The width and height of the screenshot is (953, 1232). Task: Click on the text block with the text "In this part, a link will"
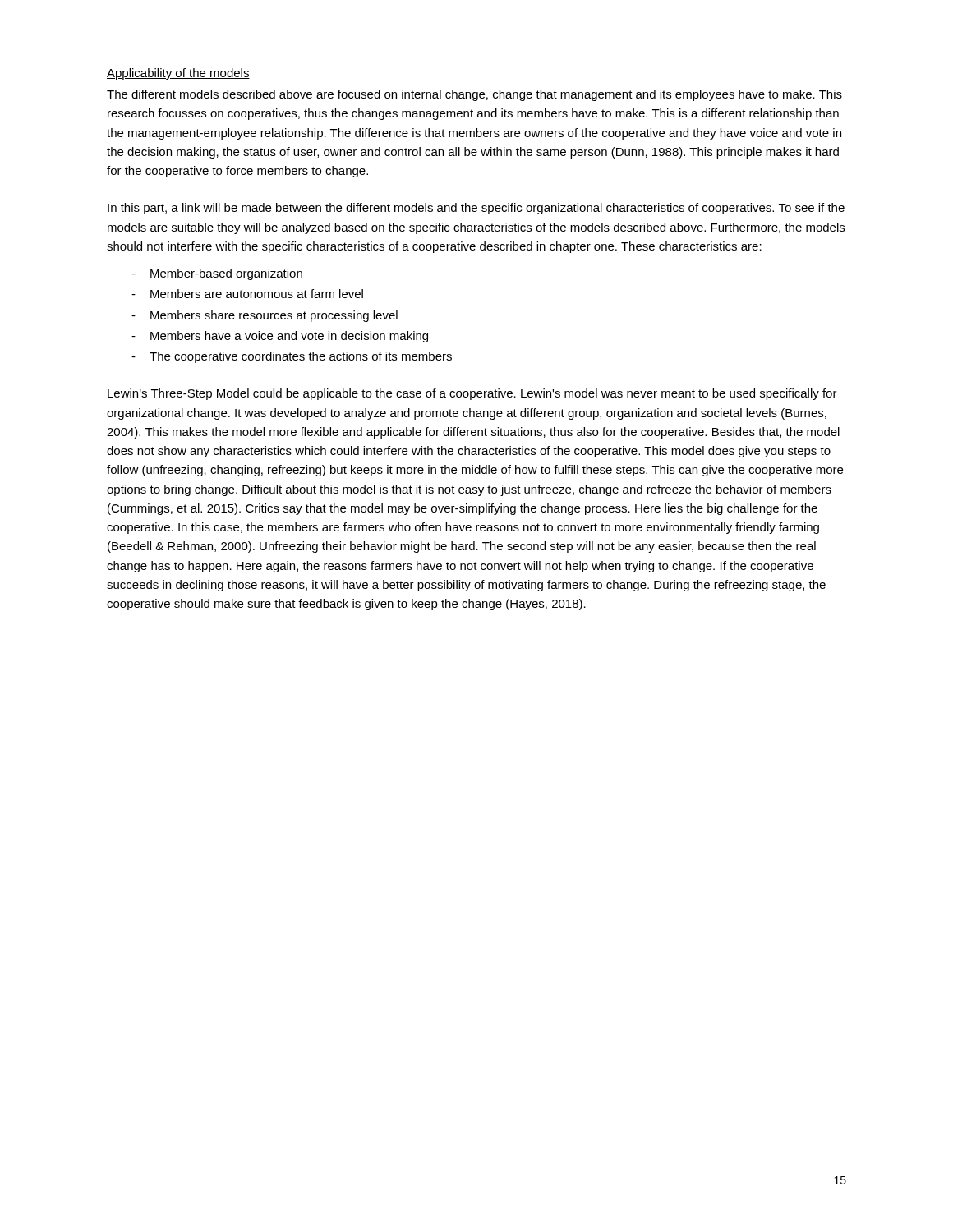point(476,227)
